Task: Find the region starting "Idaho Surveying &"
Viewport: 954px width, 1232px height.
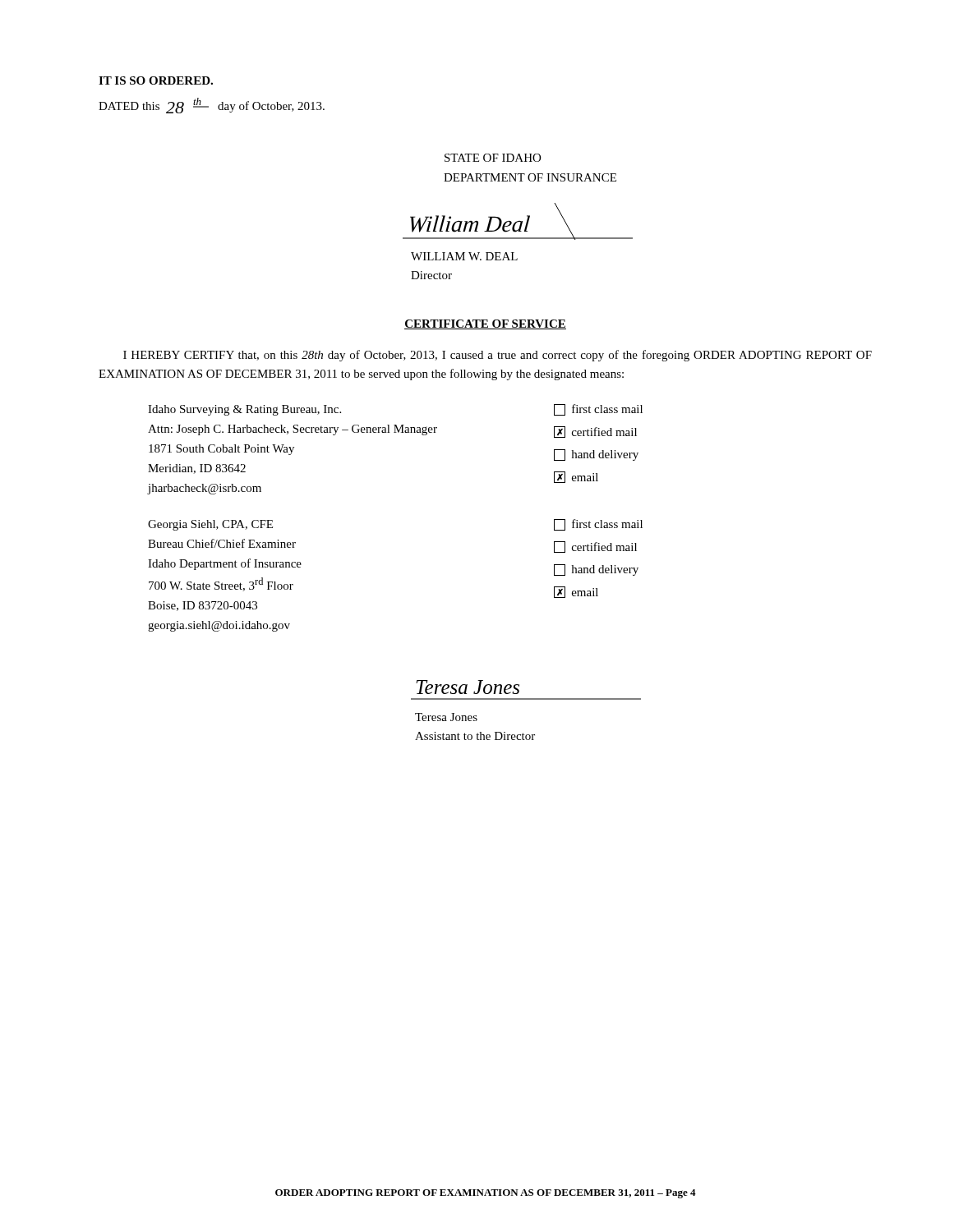Action: (238, 409)
